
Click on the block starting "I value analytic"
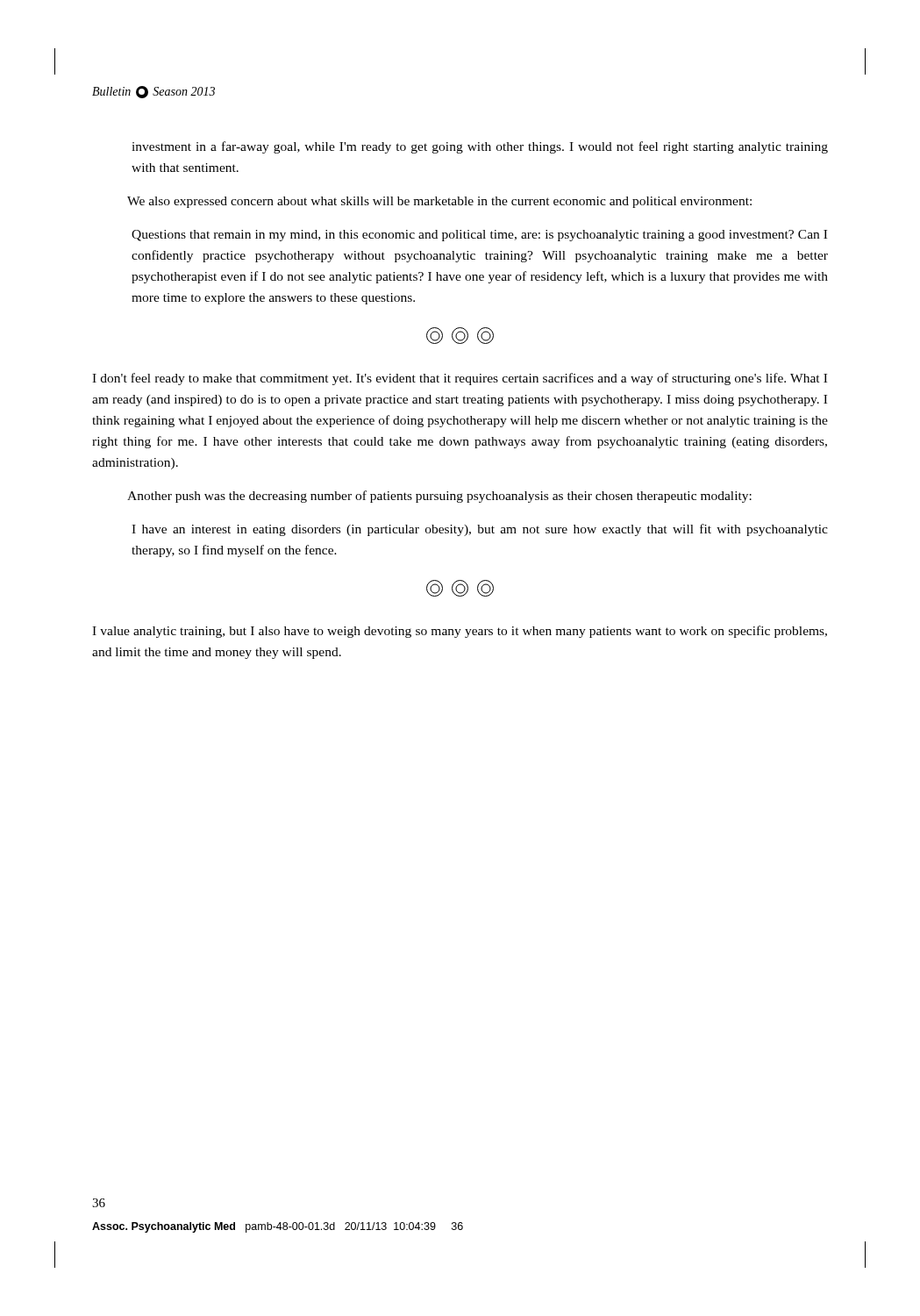coord(460,641)
